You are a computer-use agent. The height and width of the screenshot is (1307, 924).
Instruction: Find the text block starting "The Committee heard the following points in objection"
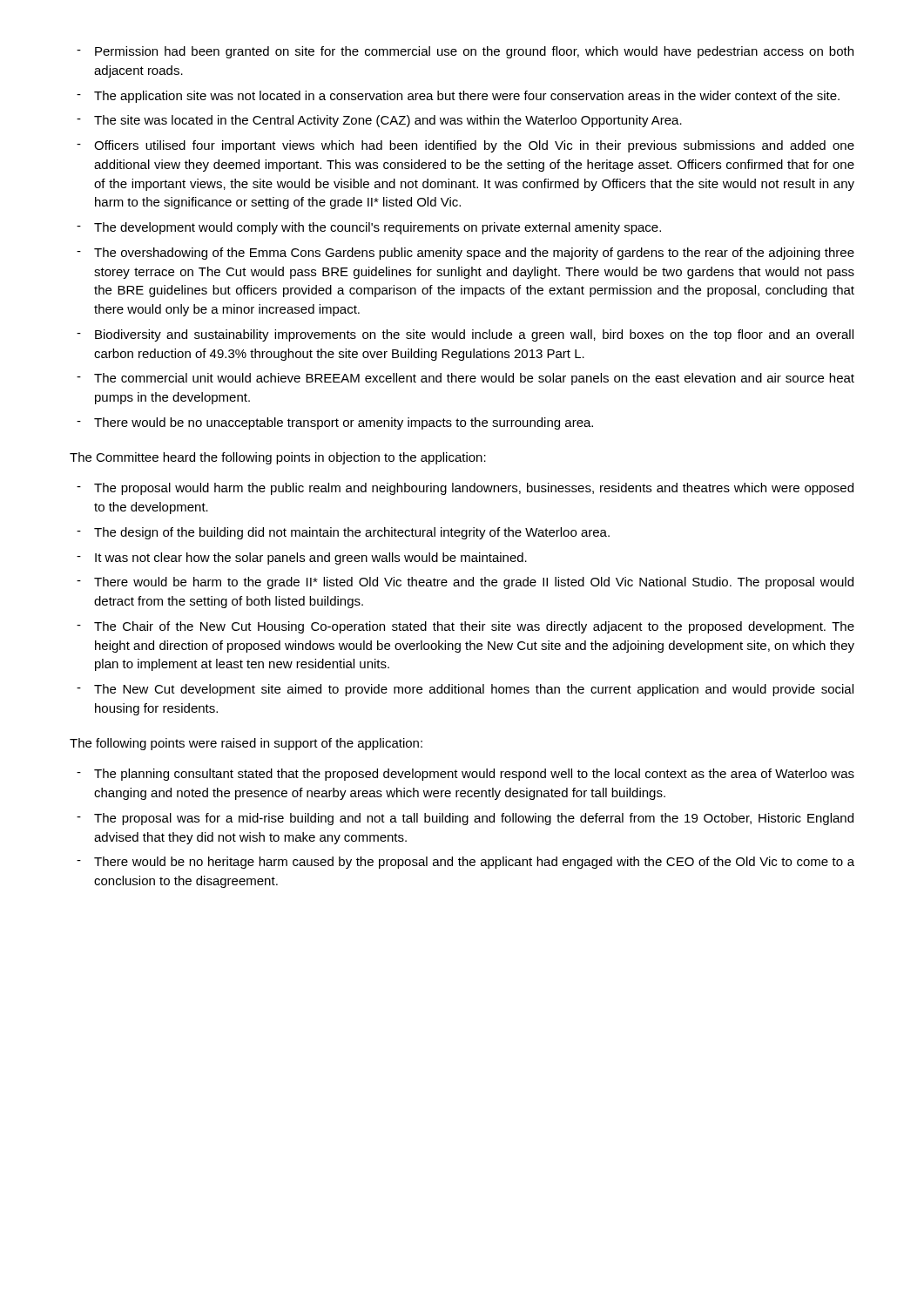coord(278,457)
